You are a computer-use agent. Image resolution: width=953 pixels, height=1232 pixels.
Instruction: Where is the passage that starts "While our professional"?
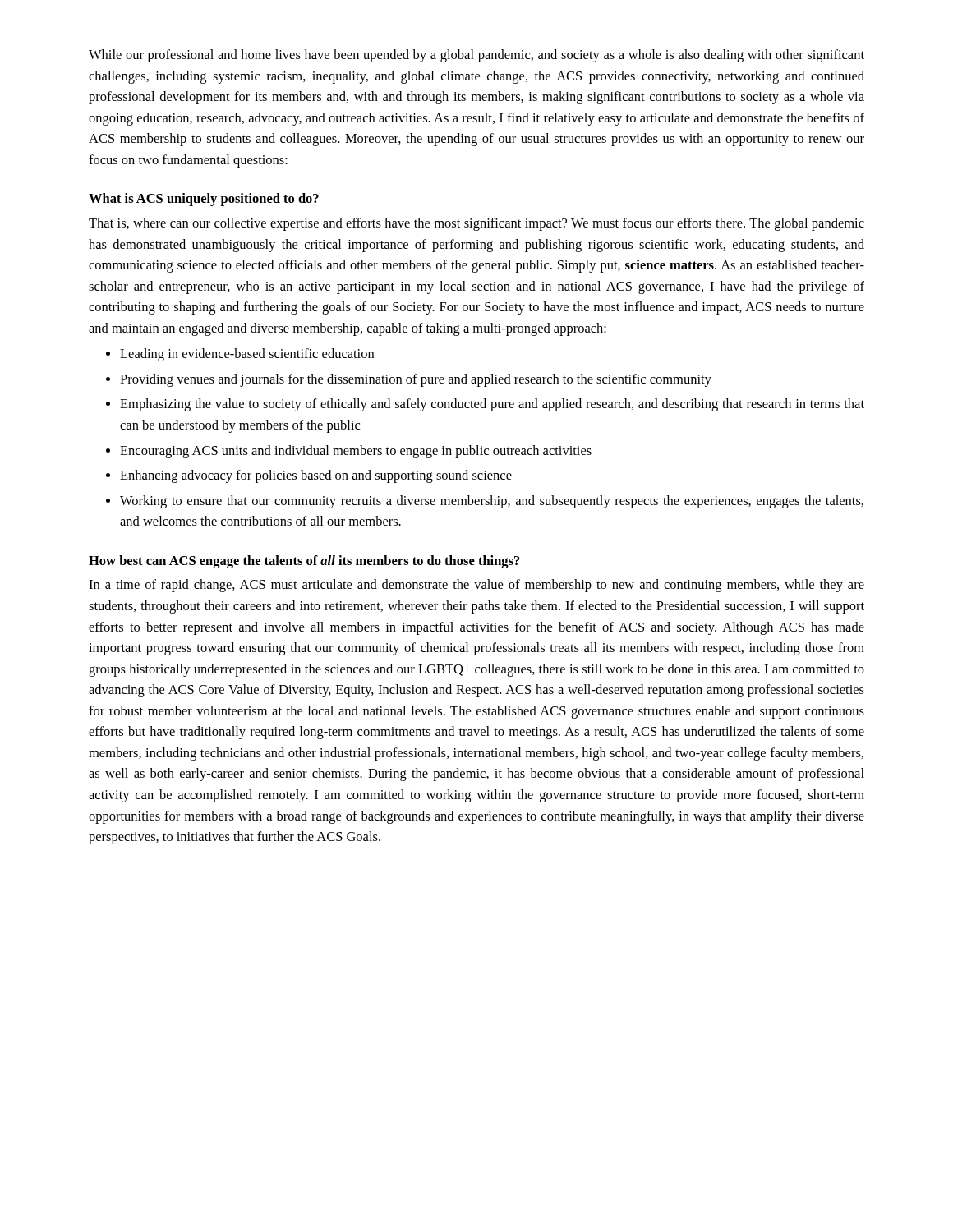point(476,107)
